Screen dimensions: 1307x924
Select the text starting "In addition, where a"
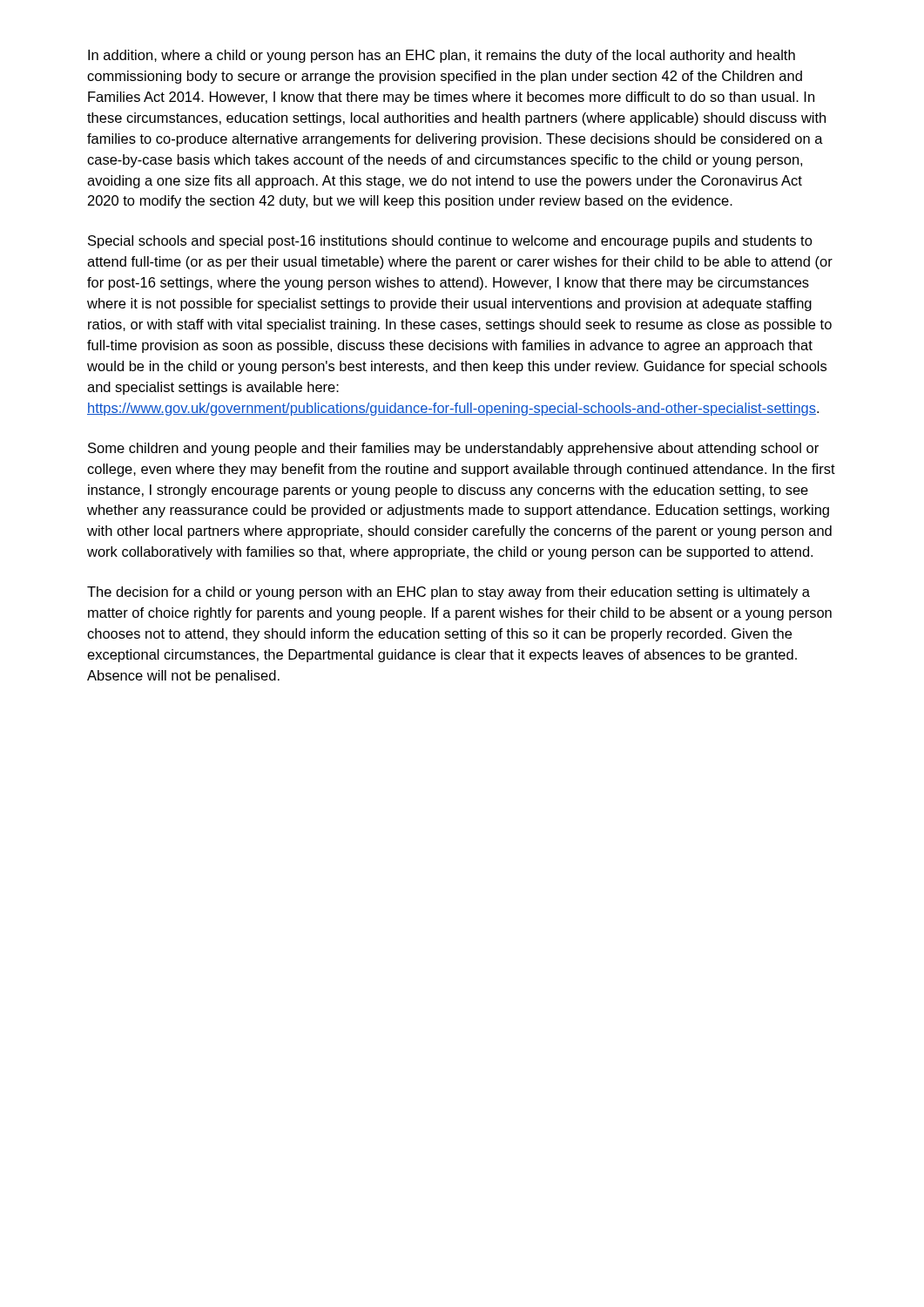coord(457,128)
